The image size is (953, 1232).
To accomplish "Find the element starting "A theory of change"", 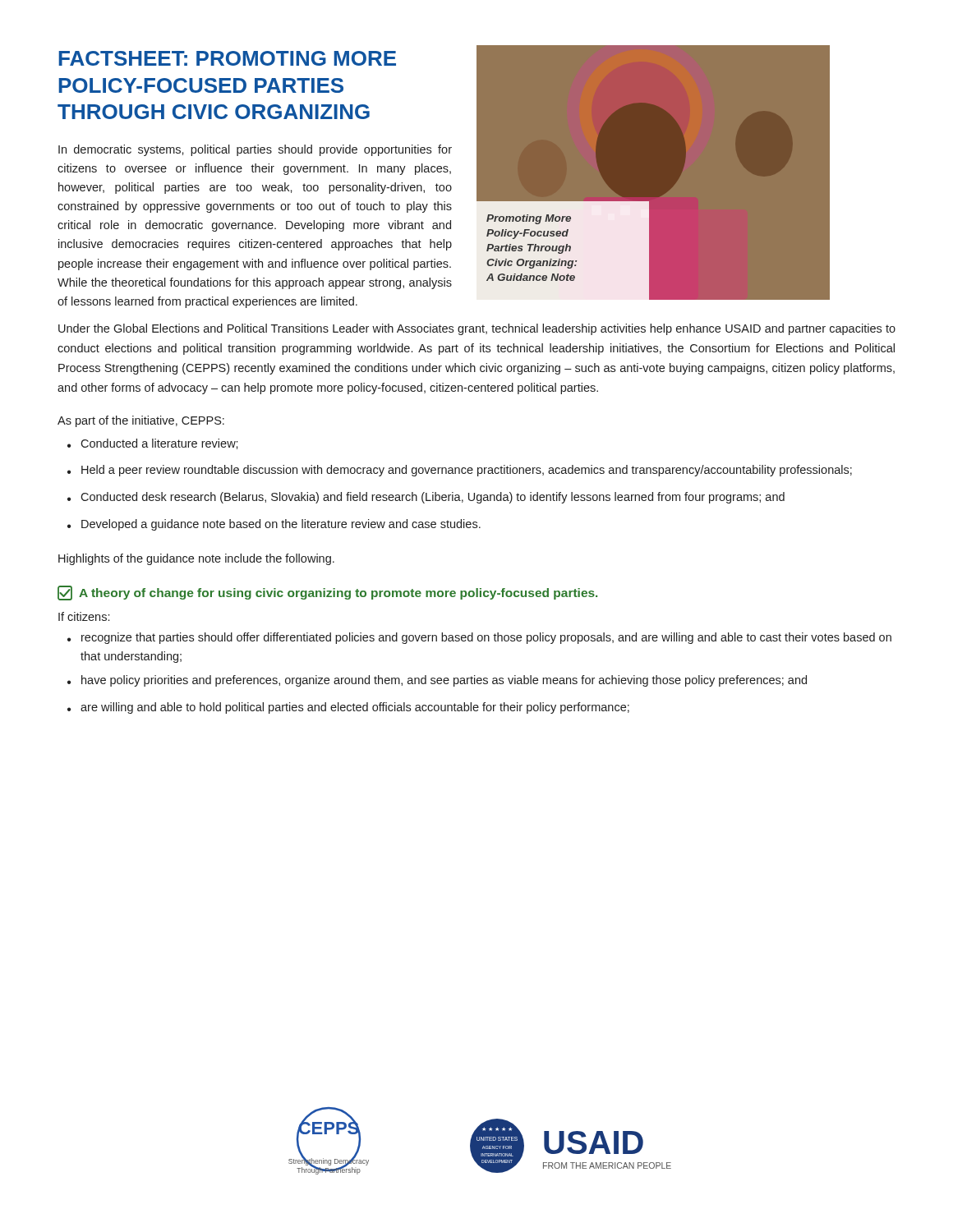I will click(x=328, y=593).
